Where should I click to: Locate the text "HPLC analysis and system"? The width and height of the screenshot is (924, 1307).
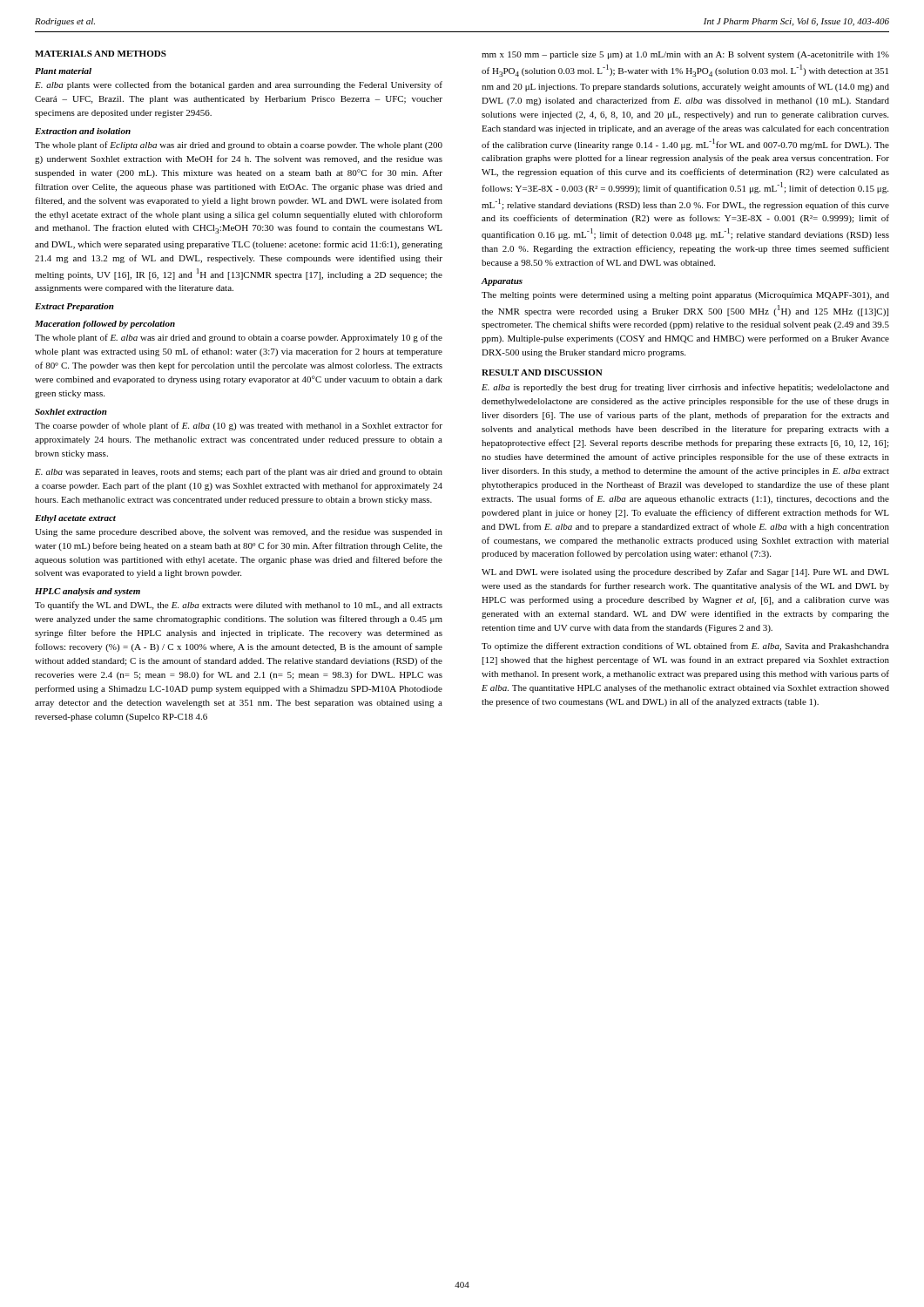tap(88, 591)
